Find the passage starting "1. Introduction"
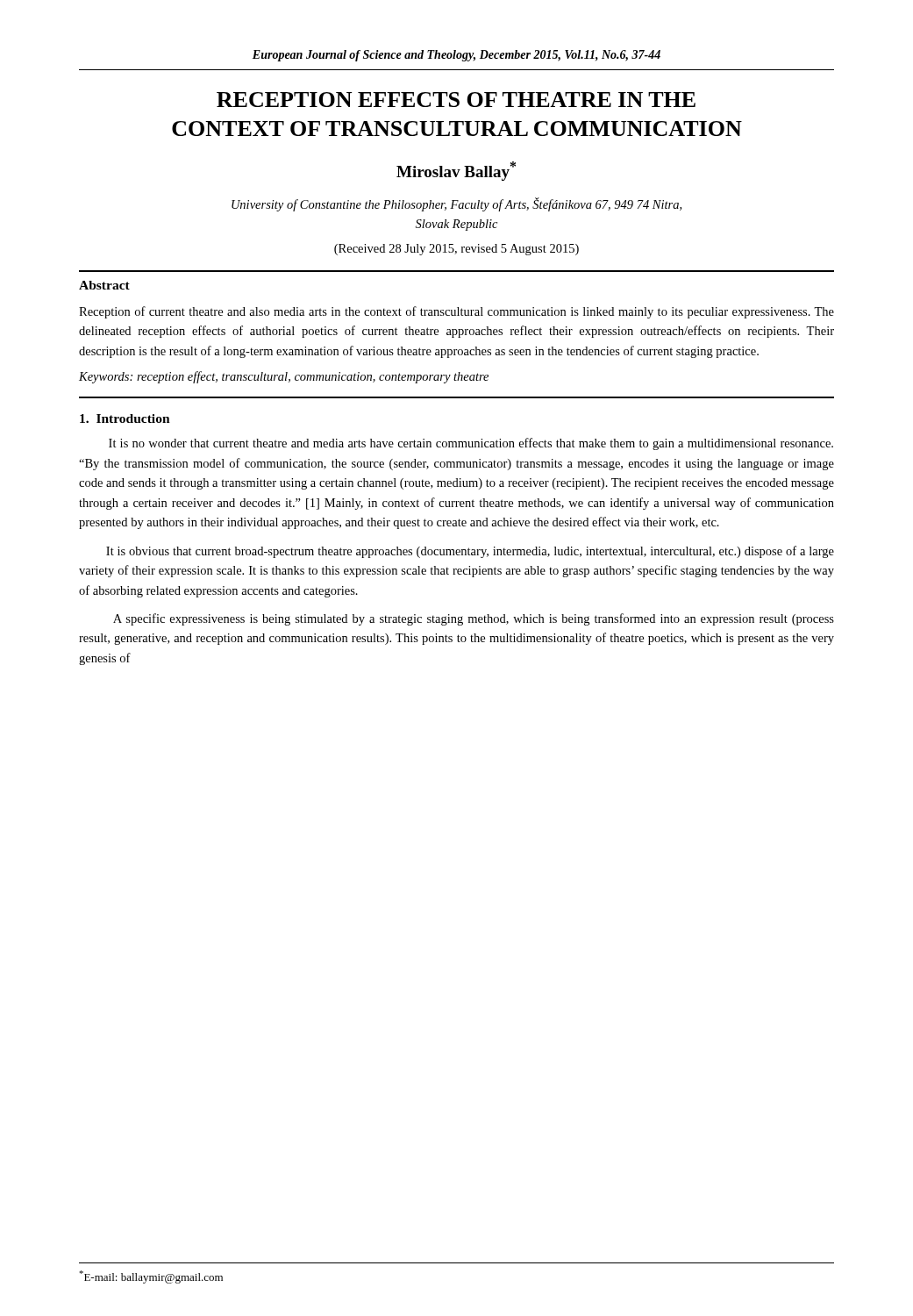The height and width of the screenshot is (1316, 913). [124, 418]
